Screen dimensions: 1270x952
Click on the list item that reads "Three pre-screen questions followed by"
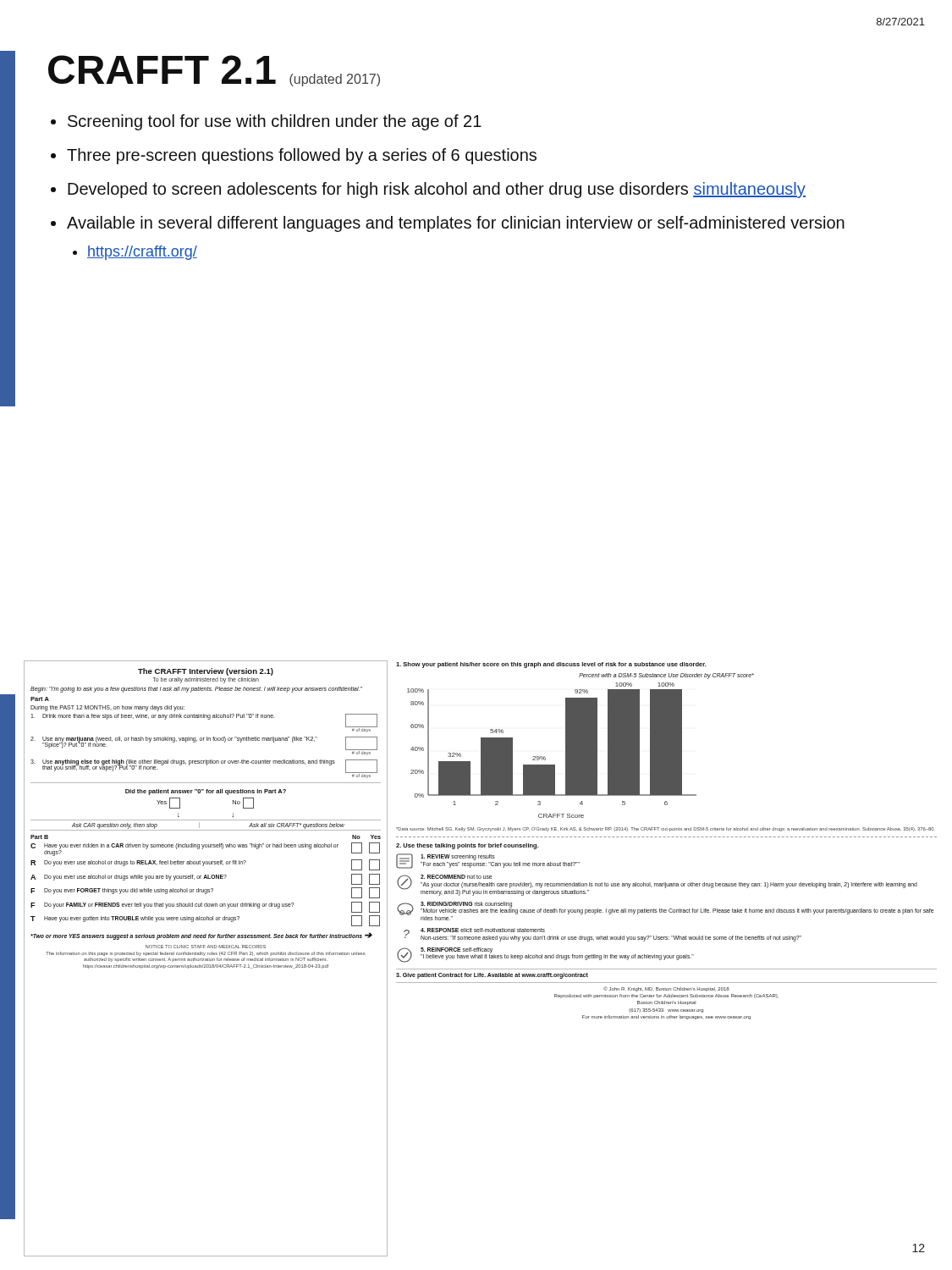302,155
